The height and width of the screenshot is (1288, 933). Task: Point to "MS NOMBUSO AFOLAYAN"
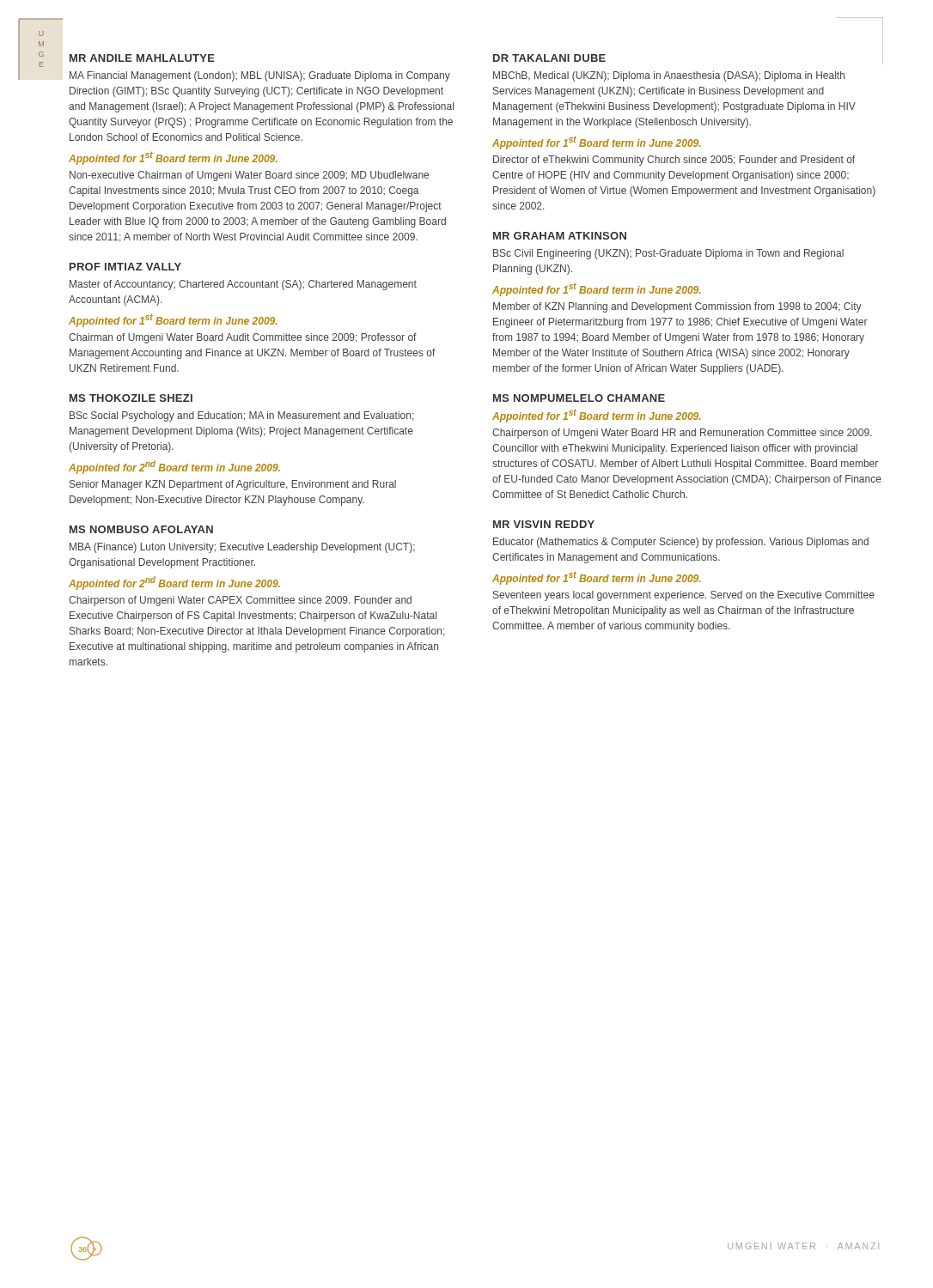tap(141, 529)
